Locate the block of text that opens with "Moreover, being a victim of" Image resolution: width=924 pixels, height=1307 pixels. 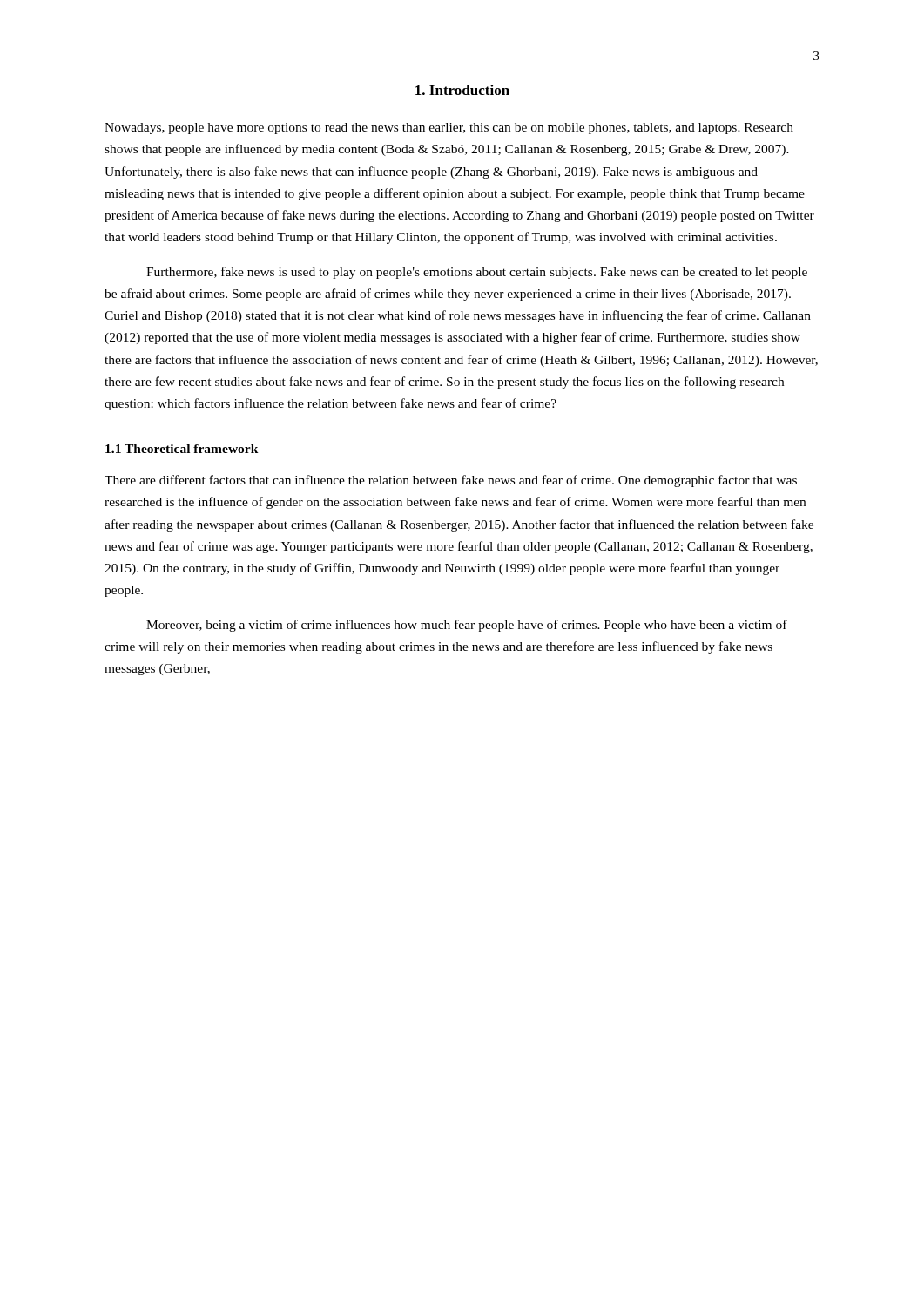click(x=446, y=646)
